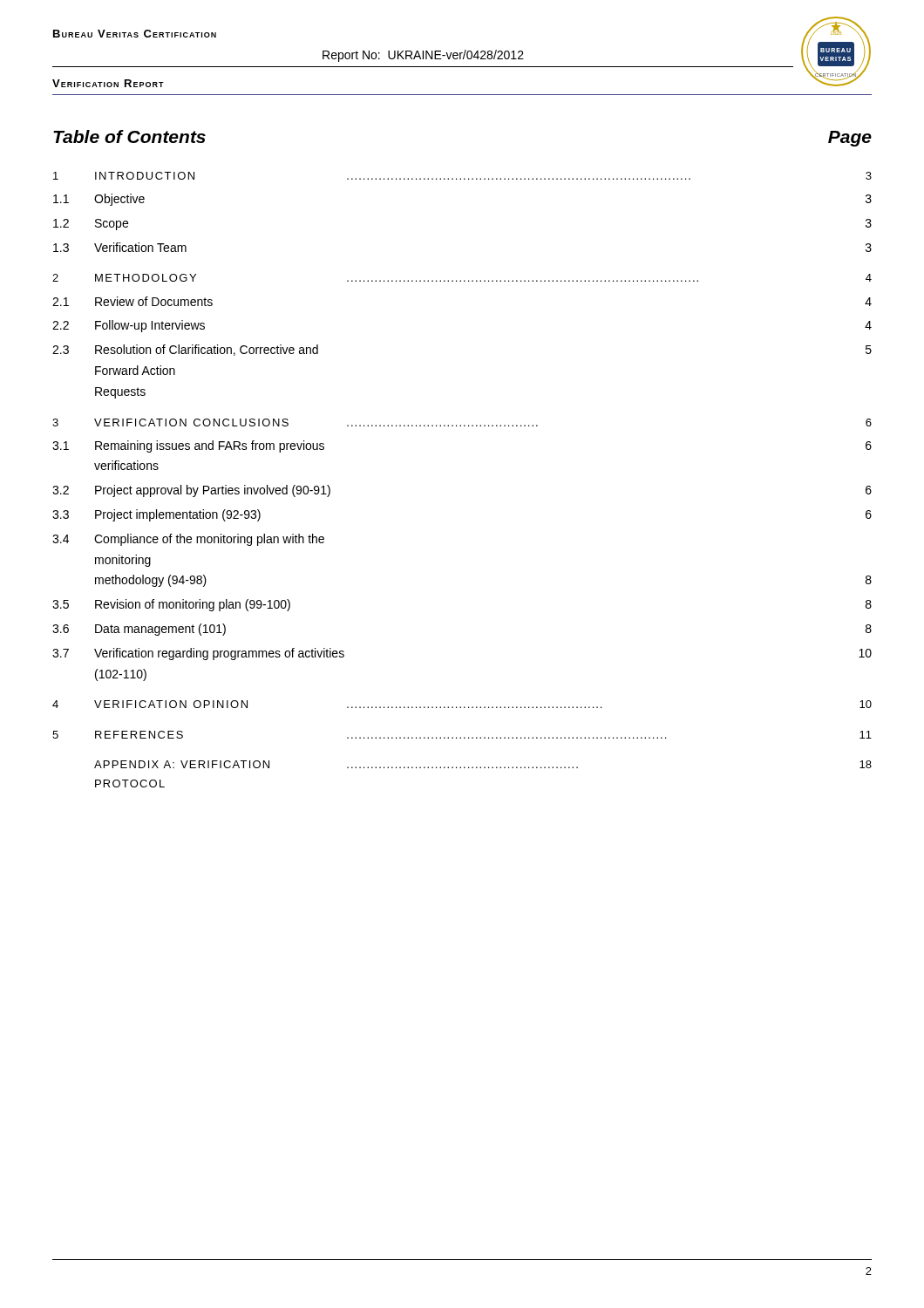
Task: Locate the text "3 VERIFICATION CONCLUSIONS"
Action: pyautogui.click(x=462, y=423)
